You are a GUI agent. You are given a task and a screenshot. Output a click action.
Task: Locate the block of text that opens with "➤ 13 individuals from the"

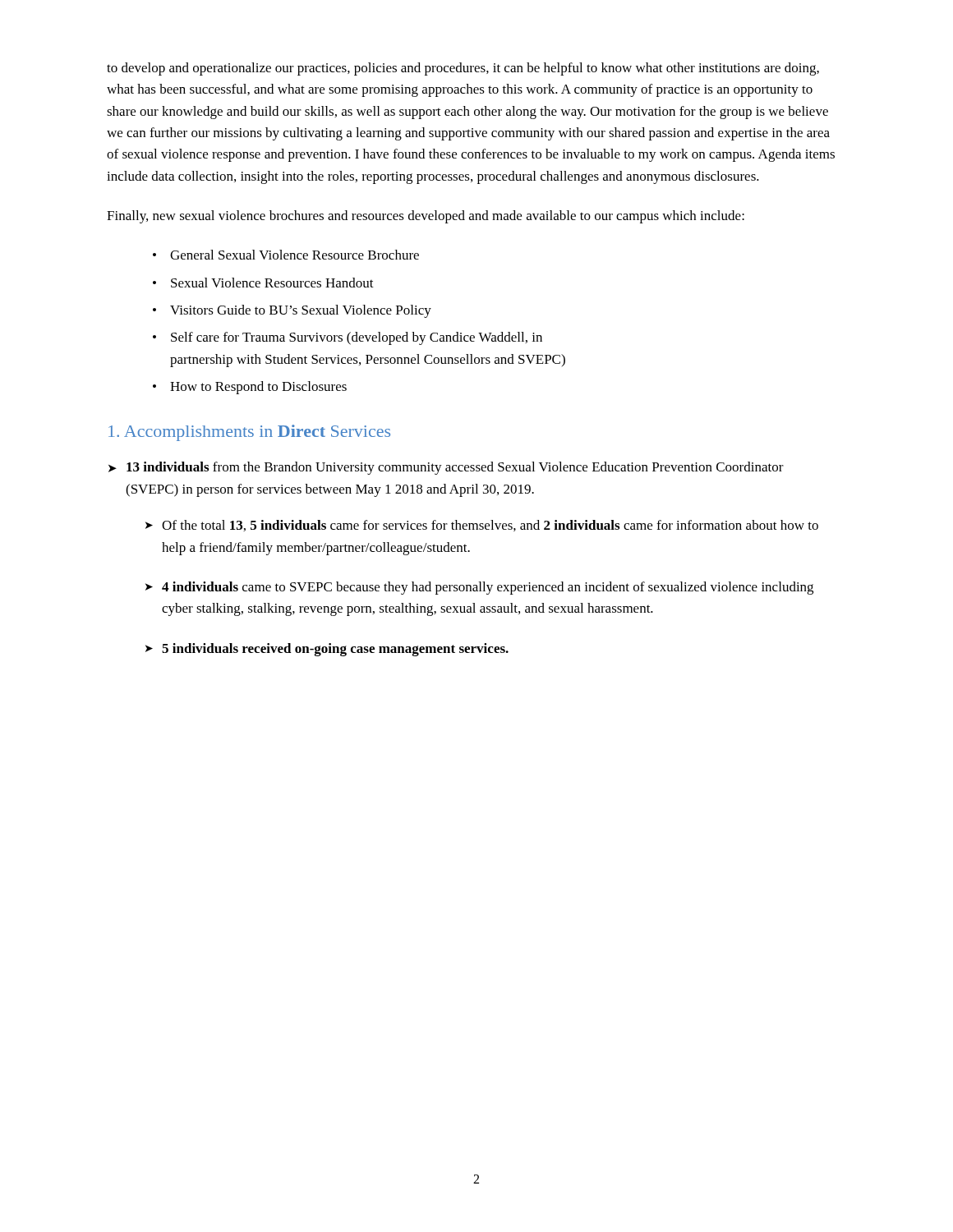pos(472,479)
